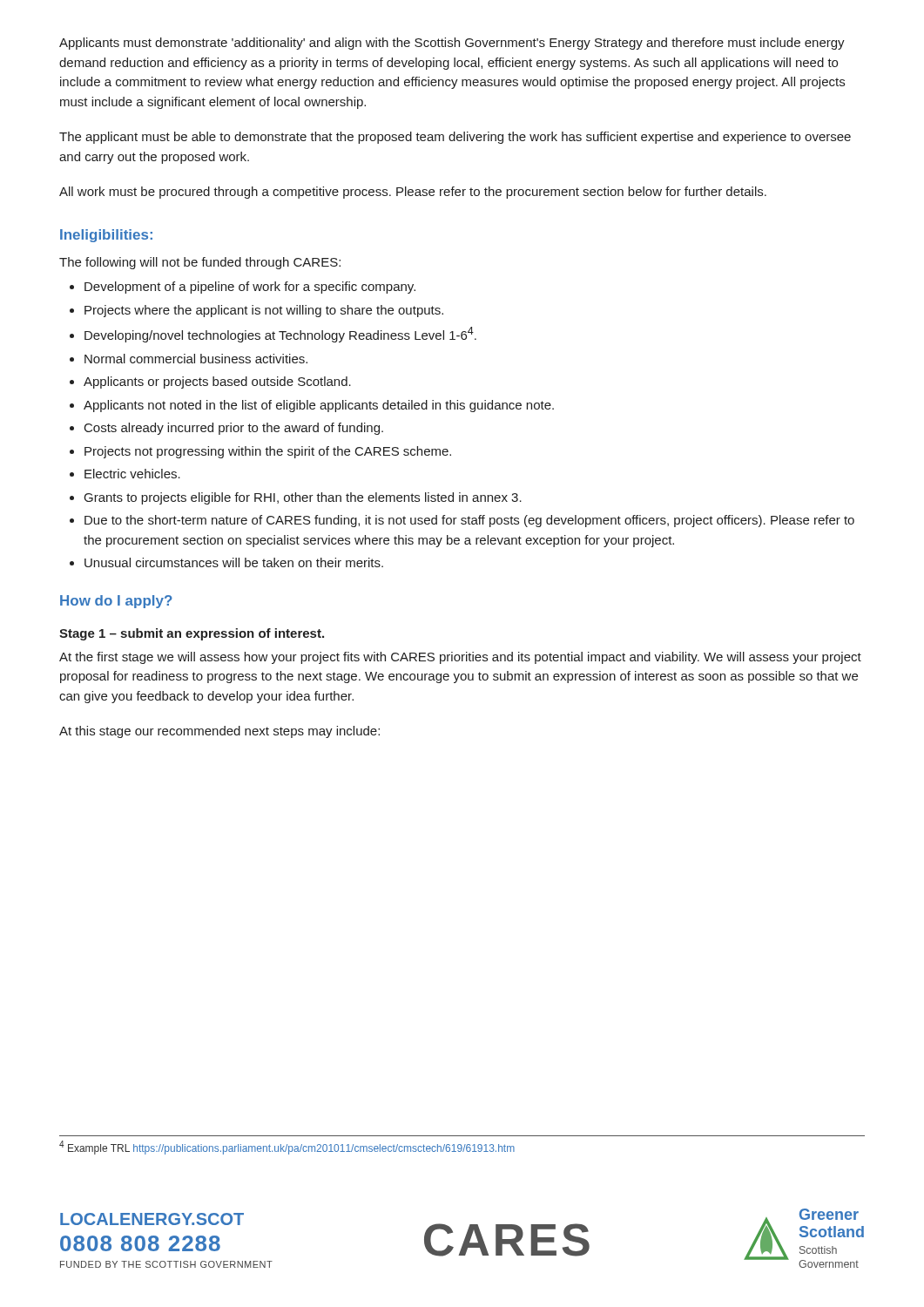Click the passage that begins "Applicants or projects based outside"

[x=217, y=383]
